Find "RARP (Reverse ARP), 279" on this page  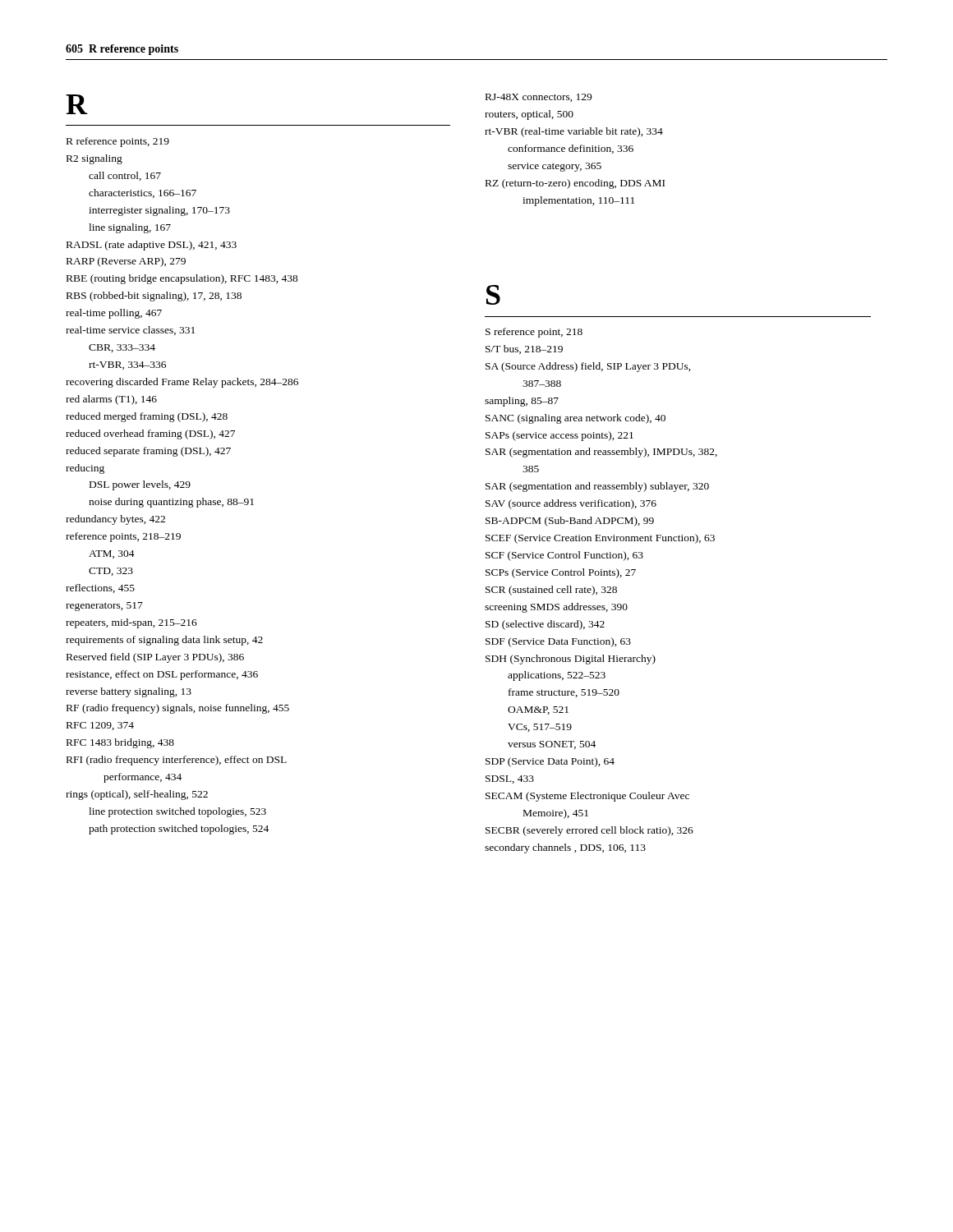[126, 261]
